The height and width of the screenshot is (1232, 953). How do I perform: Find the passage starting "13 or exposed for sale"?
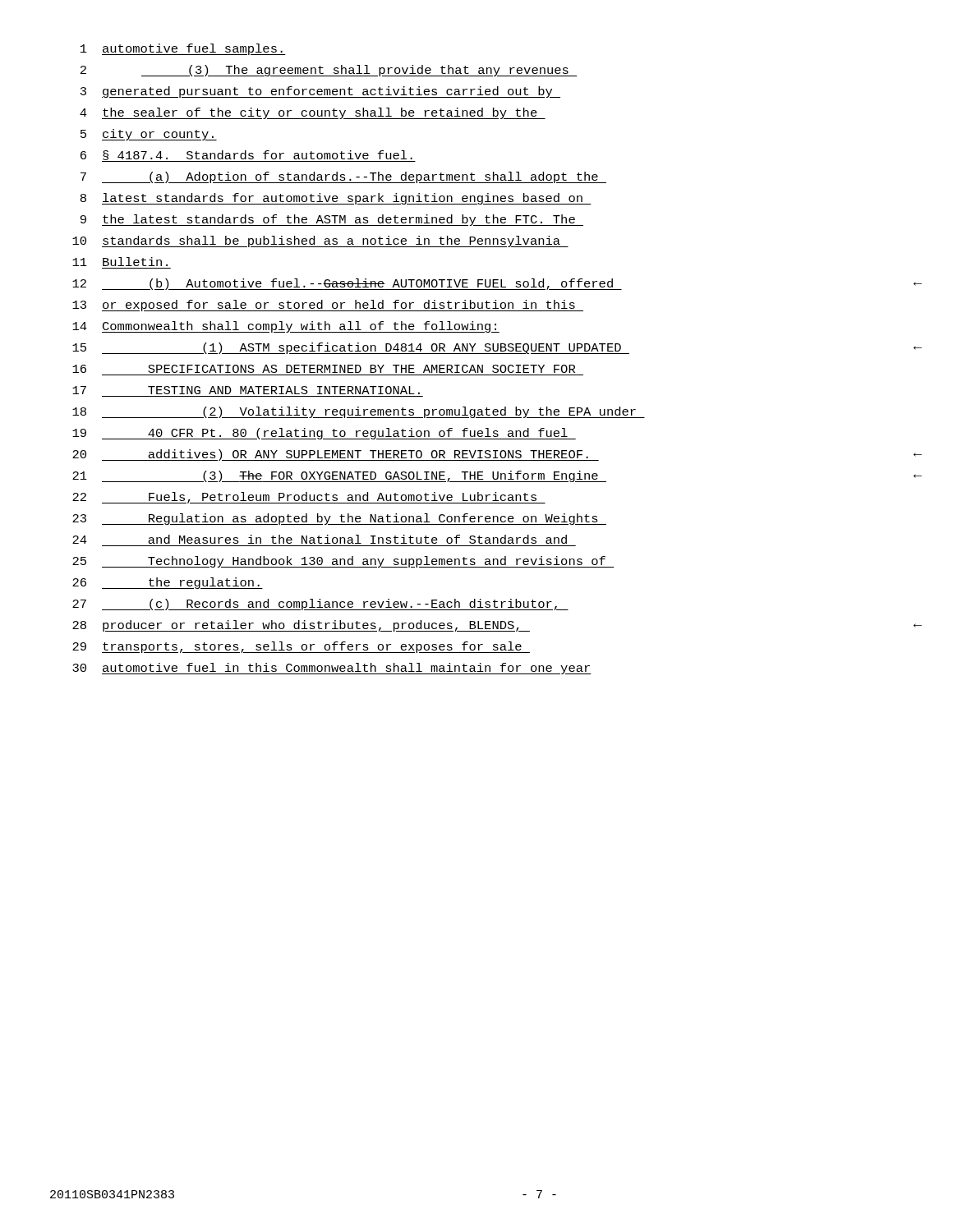coord(476,306)
